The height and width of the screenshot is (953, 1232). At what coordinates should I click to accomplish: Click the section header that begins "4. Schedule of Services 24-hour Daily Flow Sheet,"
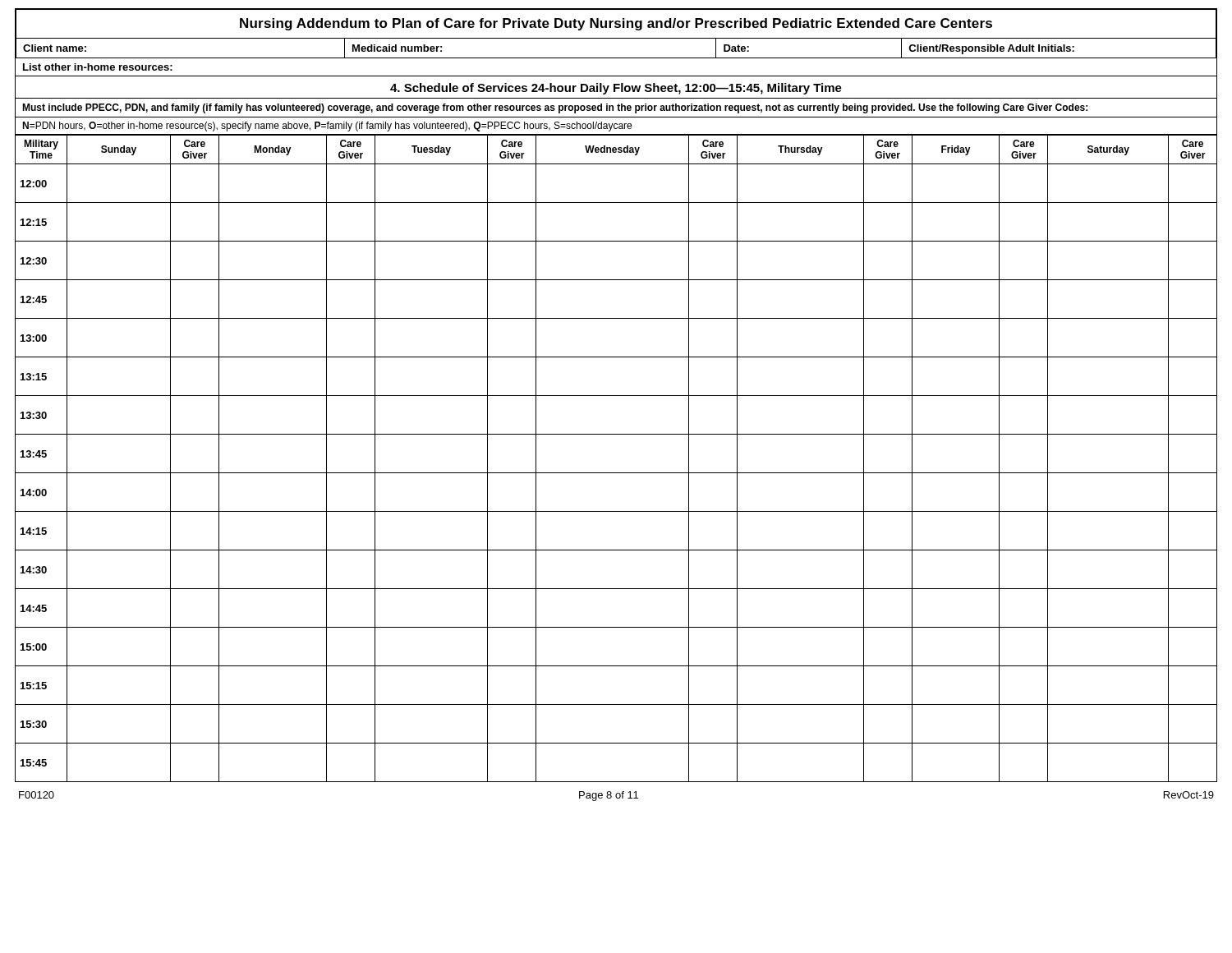616,87
